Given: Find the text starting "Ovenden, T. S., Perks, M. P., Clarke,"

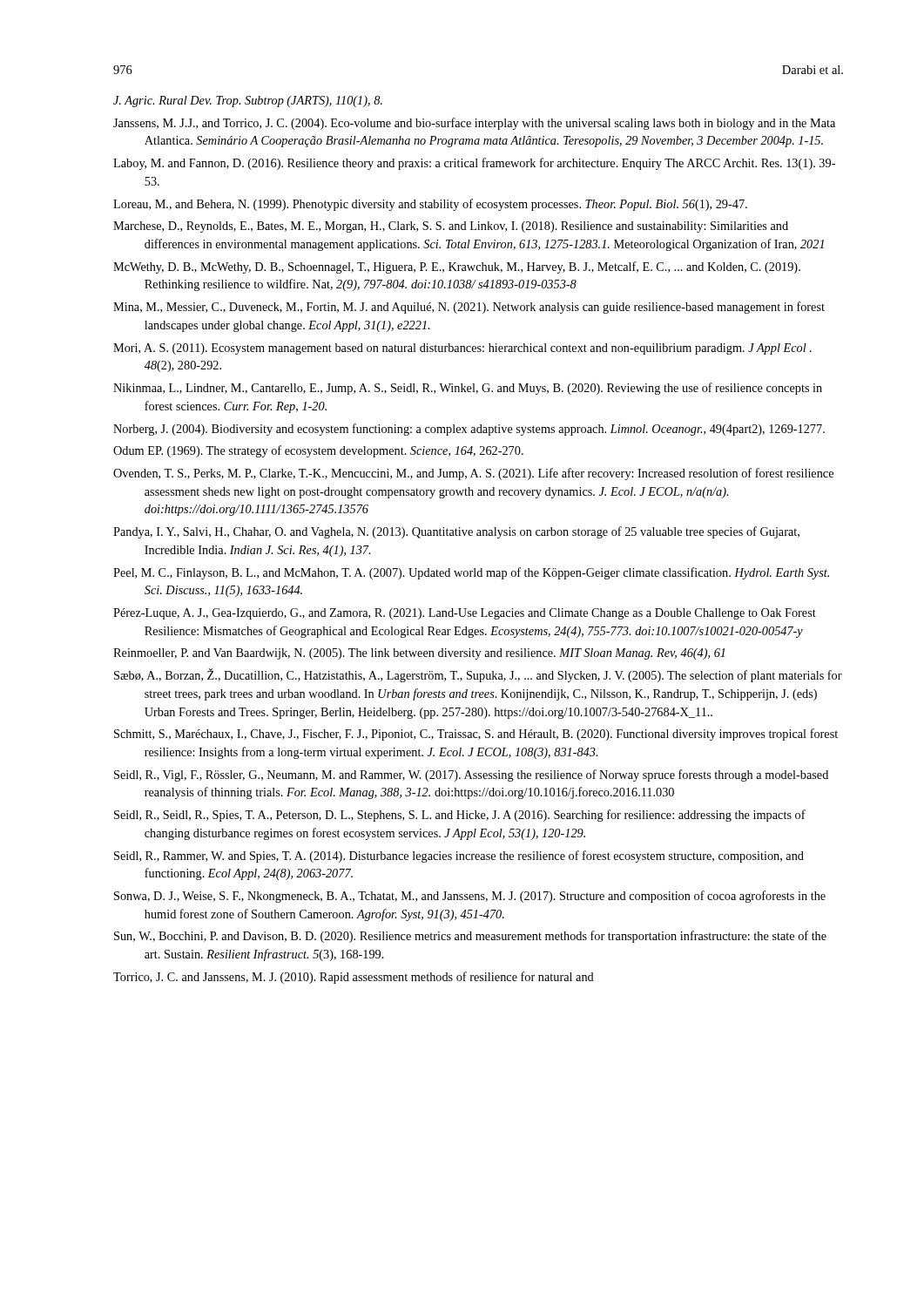Looking at the screenshot, I should [474, 491].
